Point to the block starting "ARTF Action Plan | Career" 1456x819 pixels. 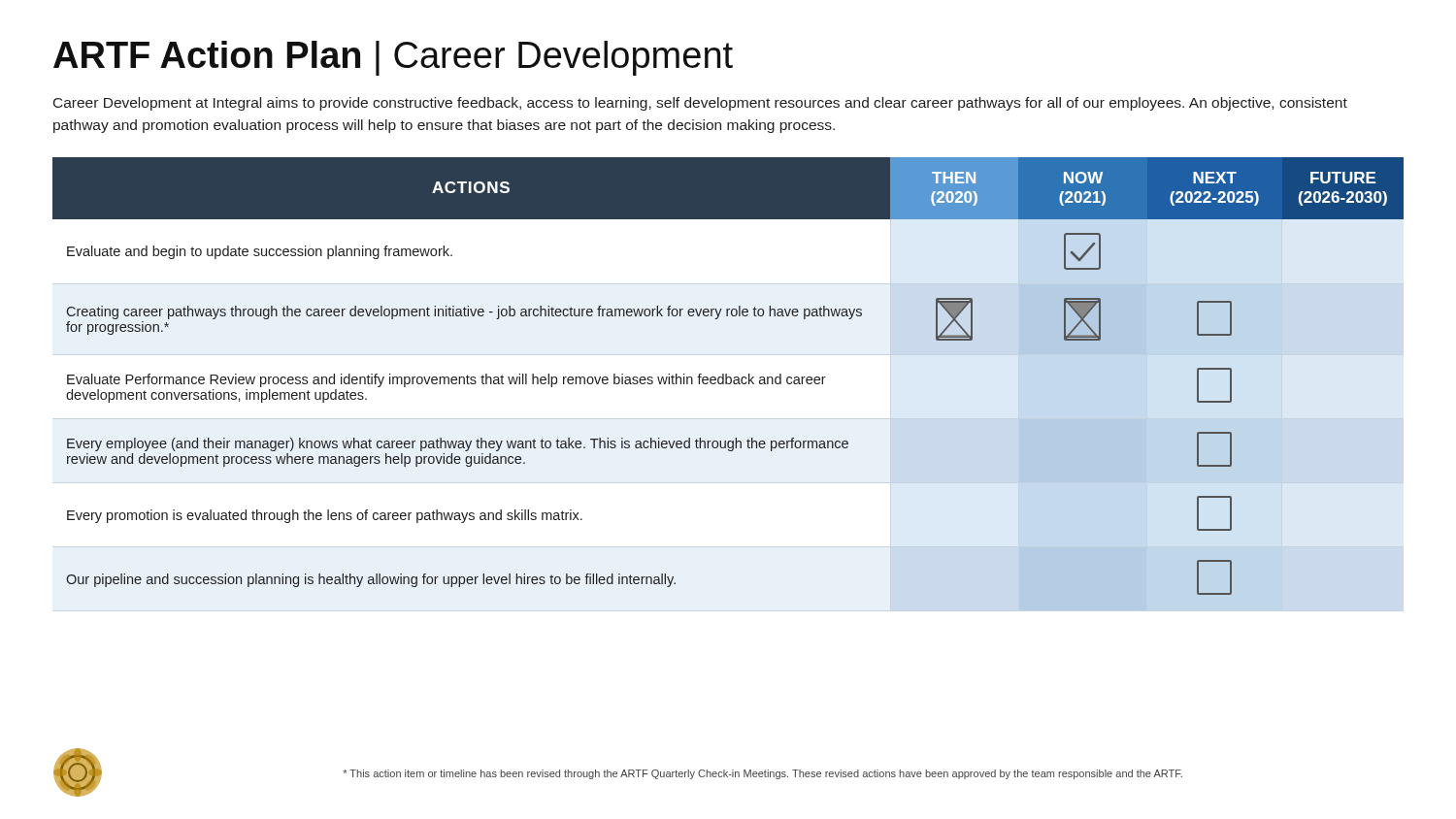coord(728,56)
